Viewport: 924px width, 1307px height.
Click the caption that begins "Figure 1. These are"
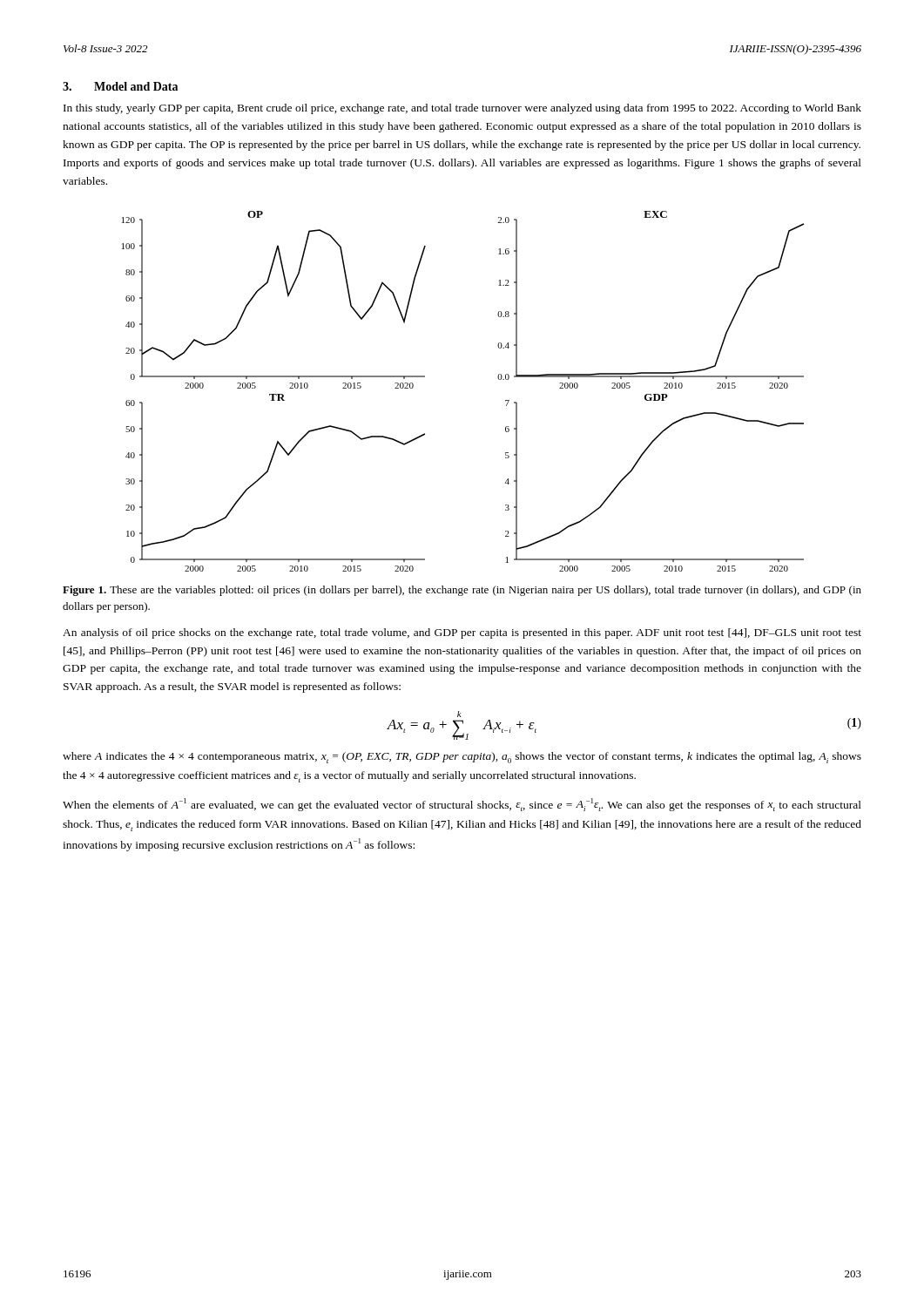coord(462,598)
